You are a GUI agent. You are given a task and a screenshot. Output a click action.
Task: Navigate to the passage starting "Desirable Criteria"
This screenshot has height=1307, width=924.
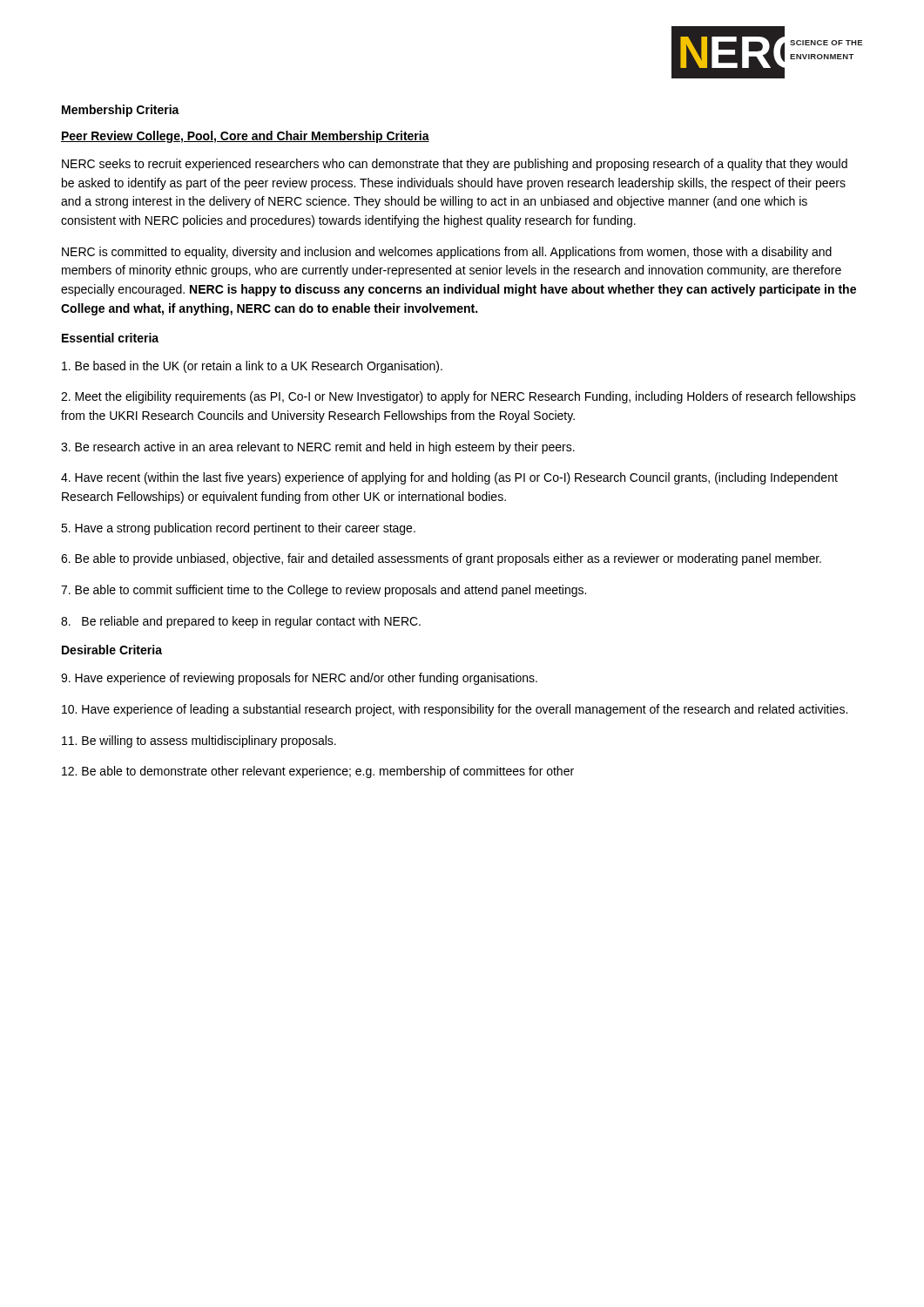click(111, 650)
